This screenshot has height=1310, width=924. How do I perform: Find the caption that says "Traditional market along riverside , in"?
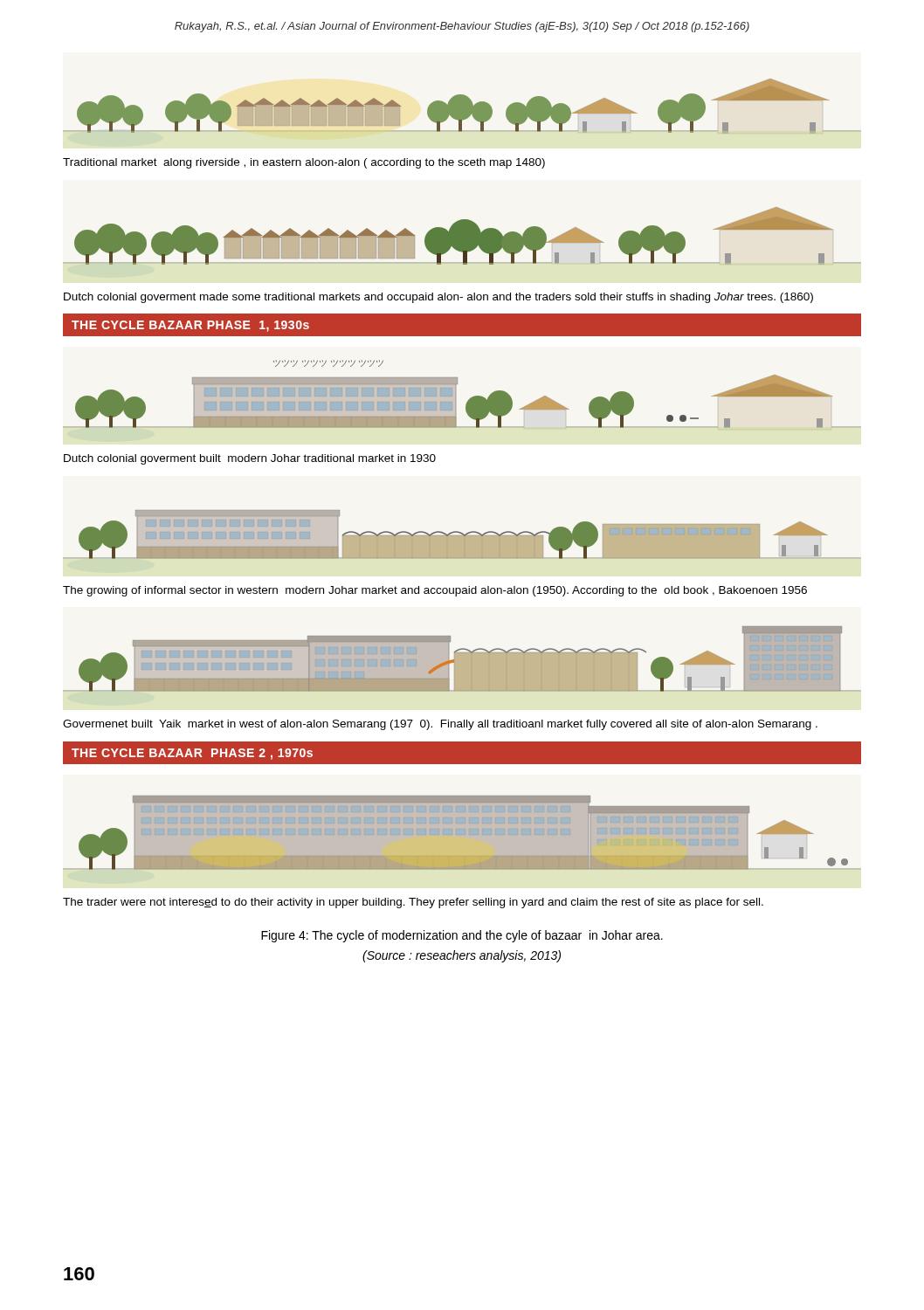click(x=304, y=162)
